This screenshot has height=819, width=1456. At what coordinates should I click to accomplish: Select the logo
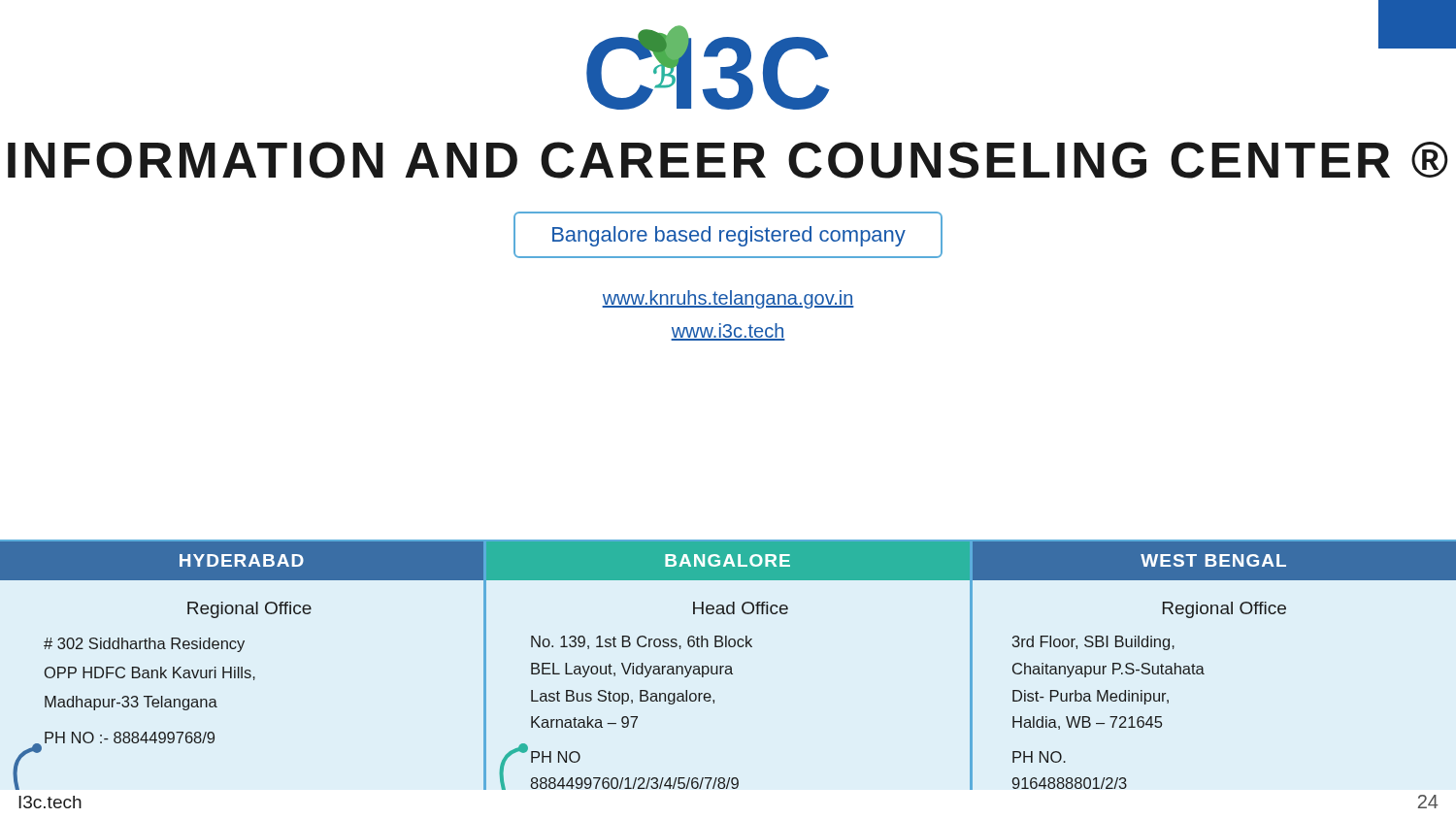pyautogui.click(x=728, y=77)
